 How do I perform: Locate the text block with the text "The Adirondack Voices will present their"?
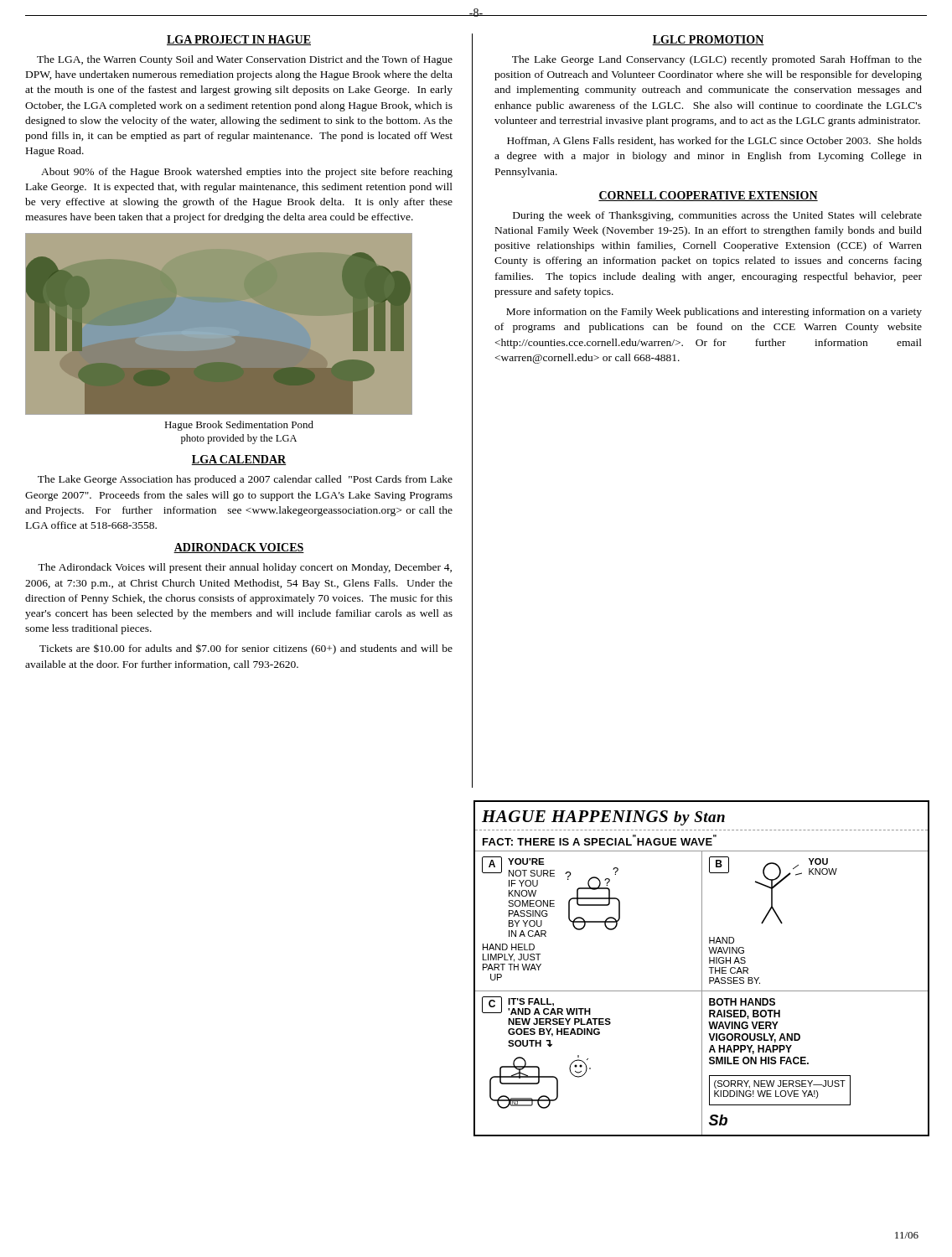pyautogui.click(x=239, y=598)
